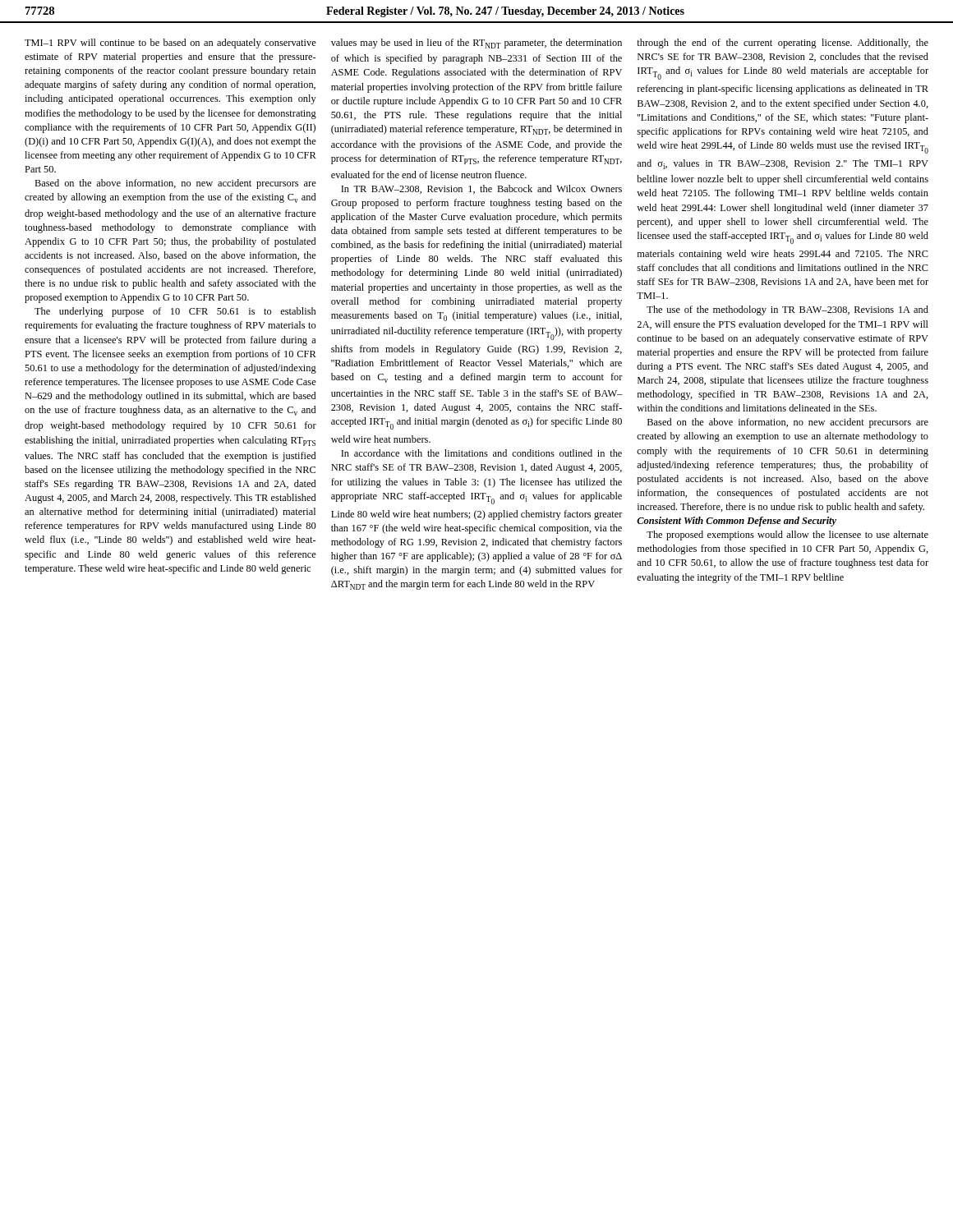
Task: Locate the block of text that opens with "The use of the"
Action: pos(783,360)
